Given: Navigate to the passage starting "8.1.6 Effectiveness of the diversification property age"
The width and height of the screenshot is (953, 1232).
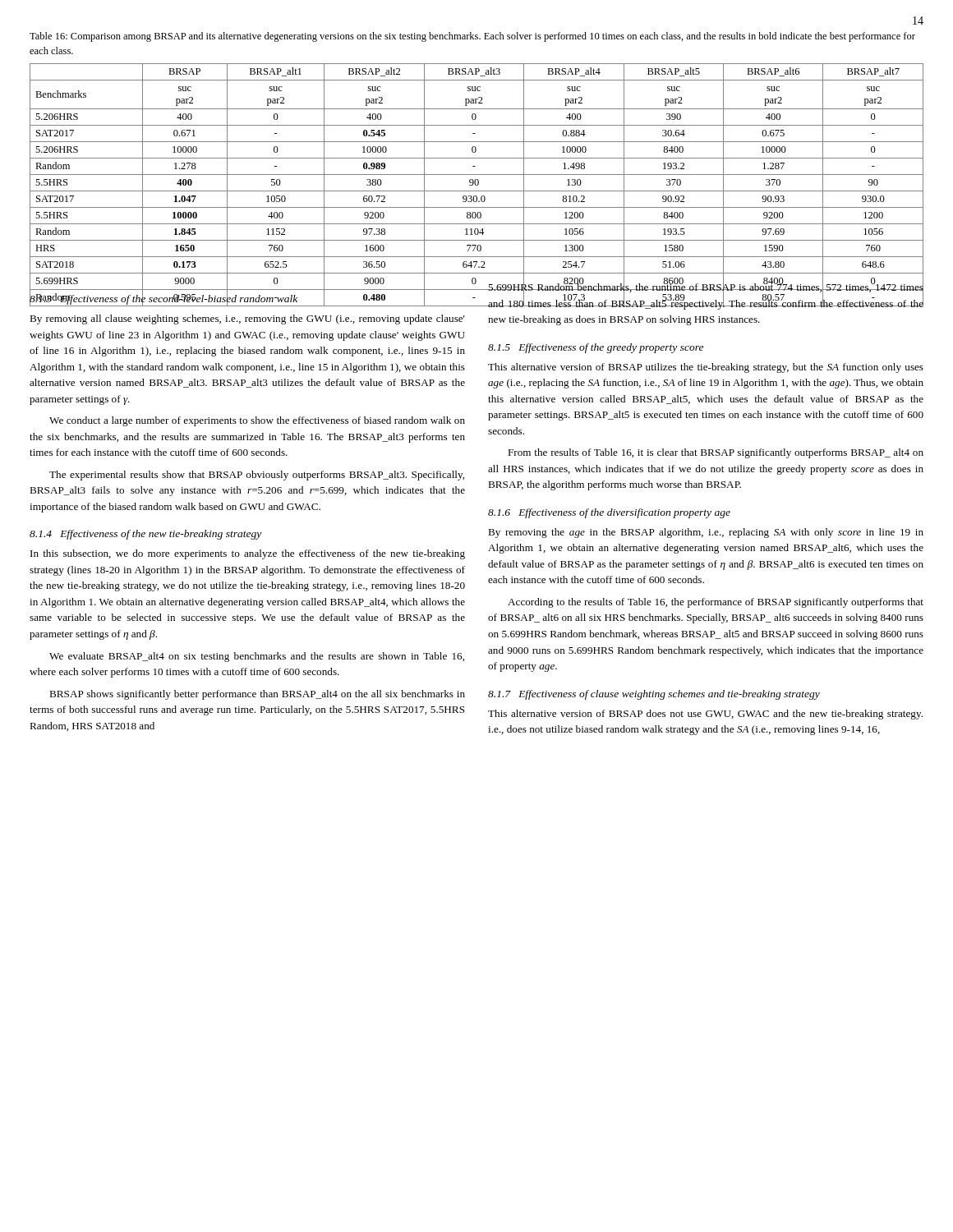Looking at the screenshot, I should (609, 512).
